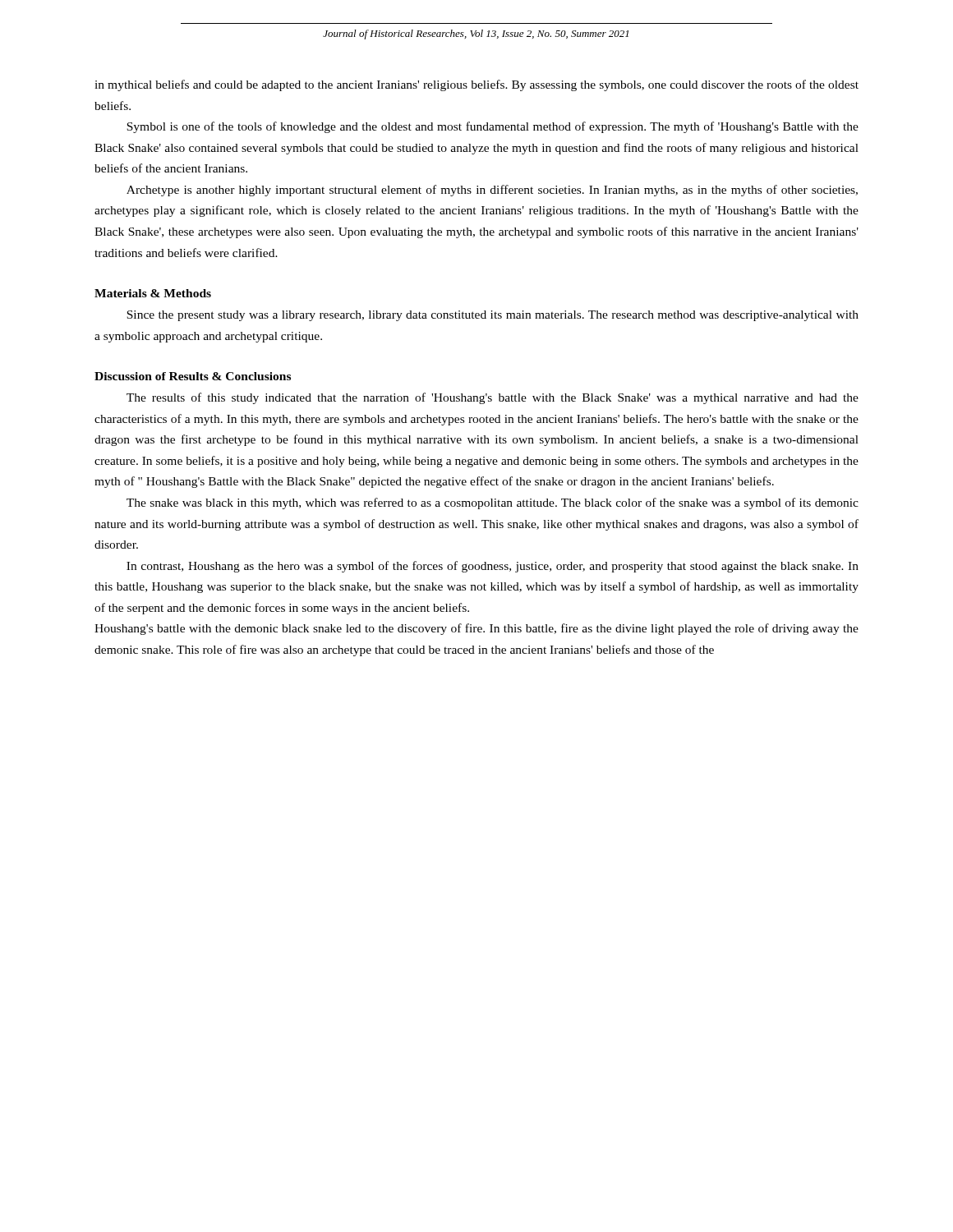Image resolution: width=953 pixels, height=1232 pixels.
Task: Find the text block with the text "Archetype is another highly important structural element of"
Action: [x=476, y=221]
